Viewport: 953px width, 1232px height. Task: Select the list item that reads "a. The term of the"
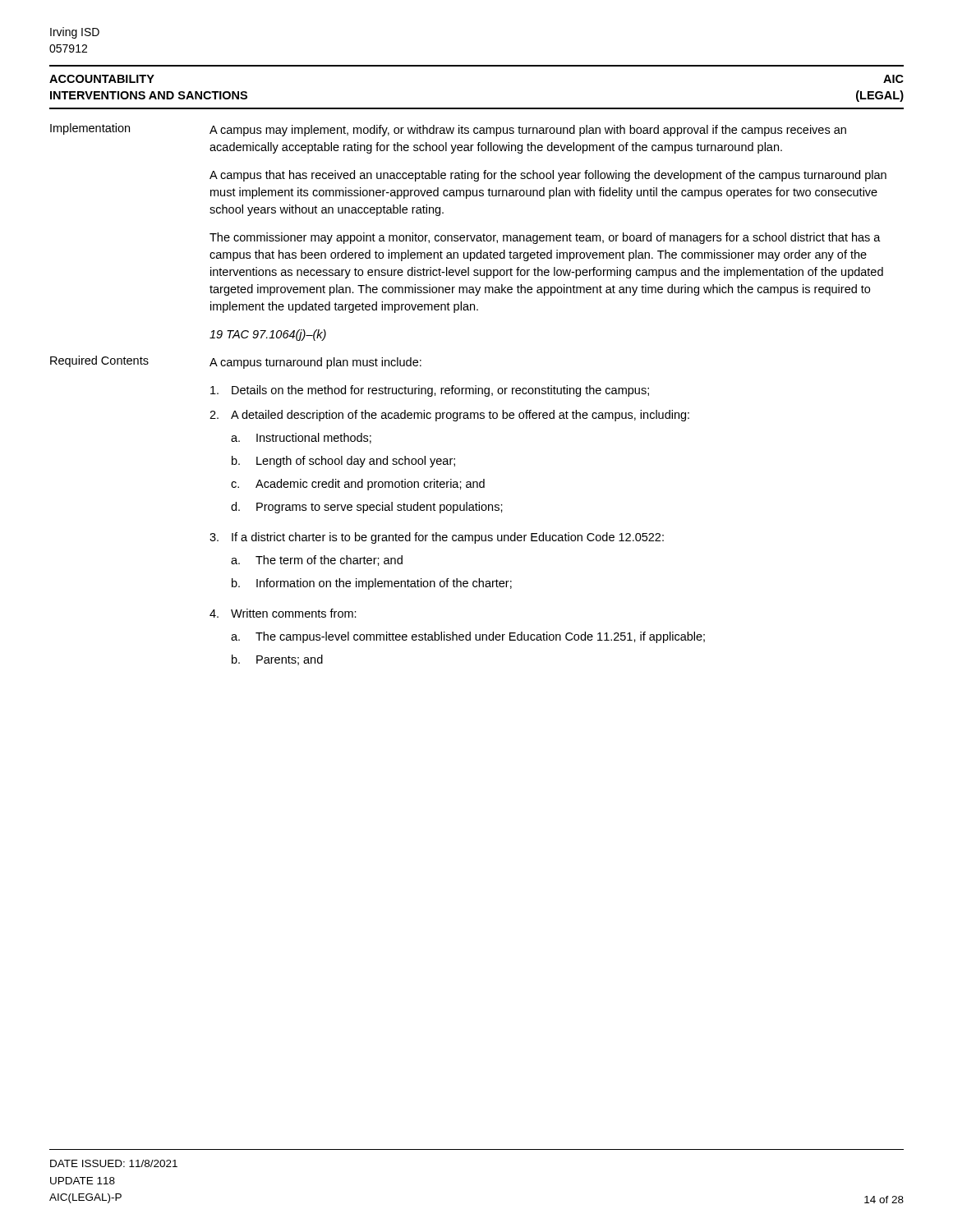[x=317, y=561]
